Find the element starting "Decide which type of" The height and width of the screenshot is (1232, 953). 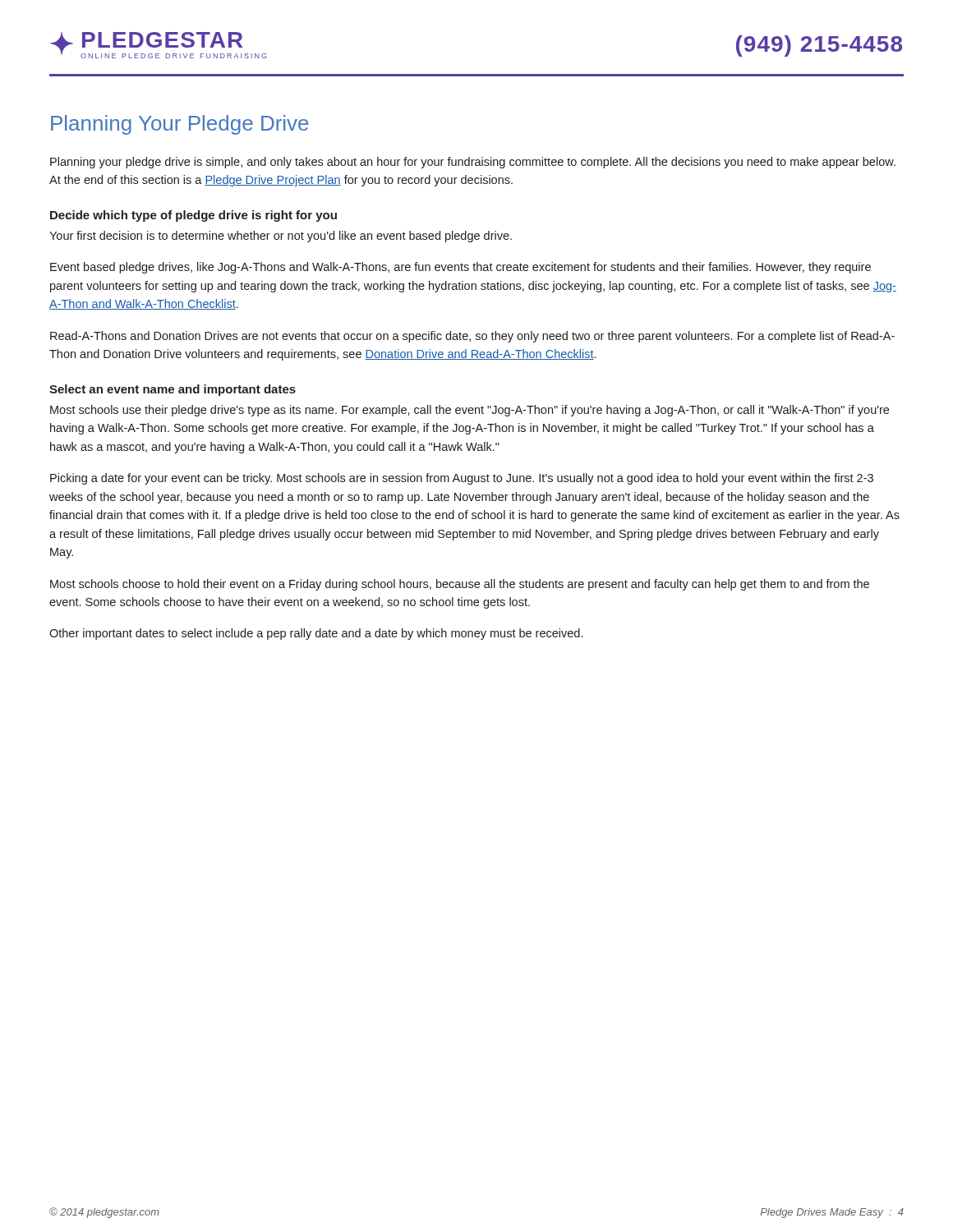(193, 215)
